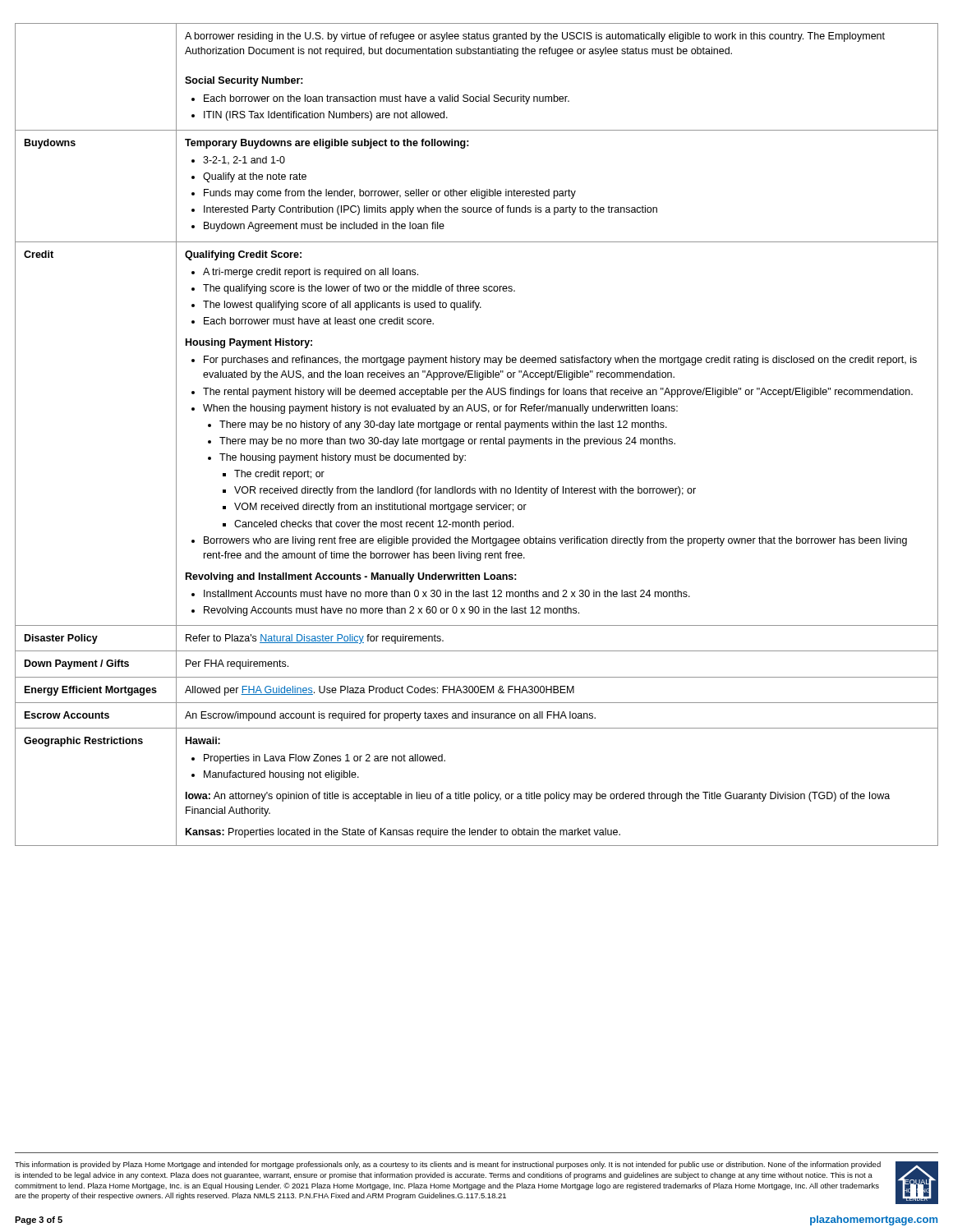Screen dimensions: 1232x953
Task: Find the block on this page that starts "Each borrower must have at"
Action: click(x=319, y=321)
